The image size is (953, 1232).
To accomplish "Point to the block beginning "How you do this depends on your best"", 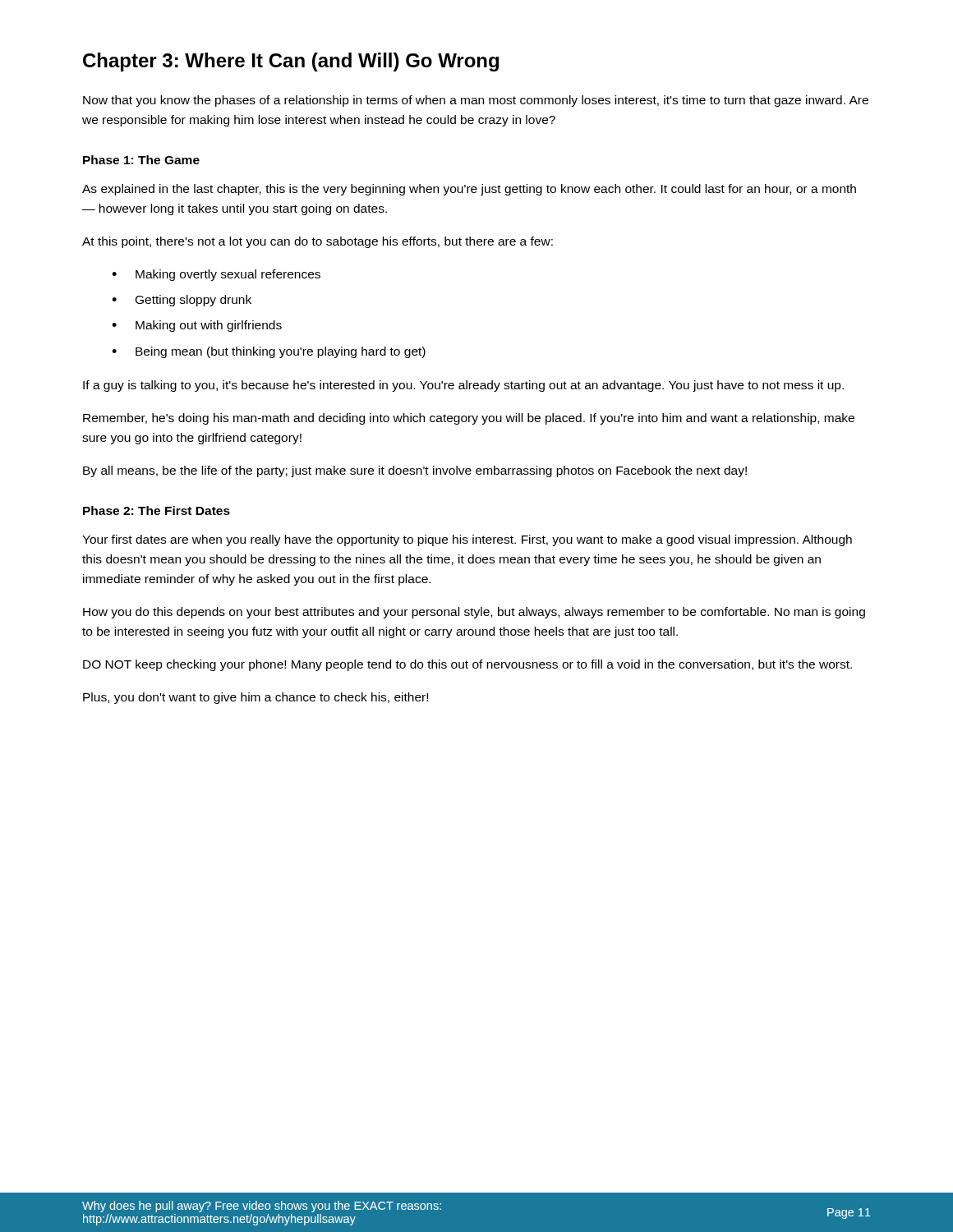I will tap(474, 621).
